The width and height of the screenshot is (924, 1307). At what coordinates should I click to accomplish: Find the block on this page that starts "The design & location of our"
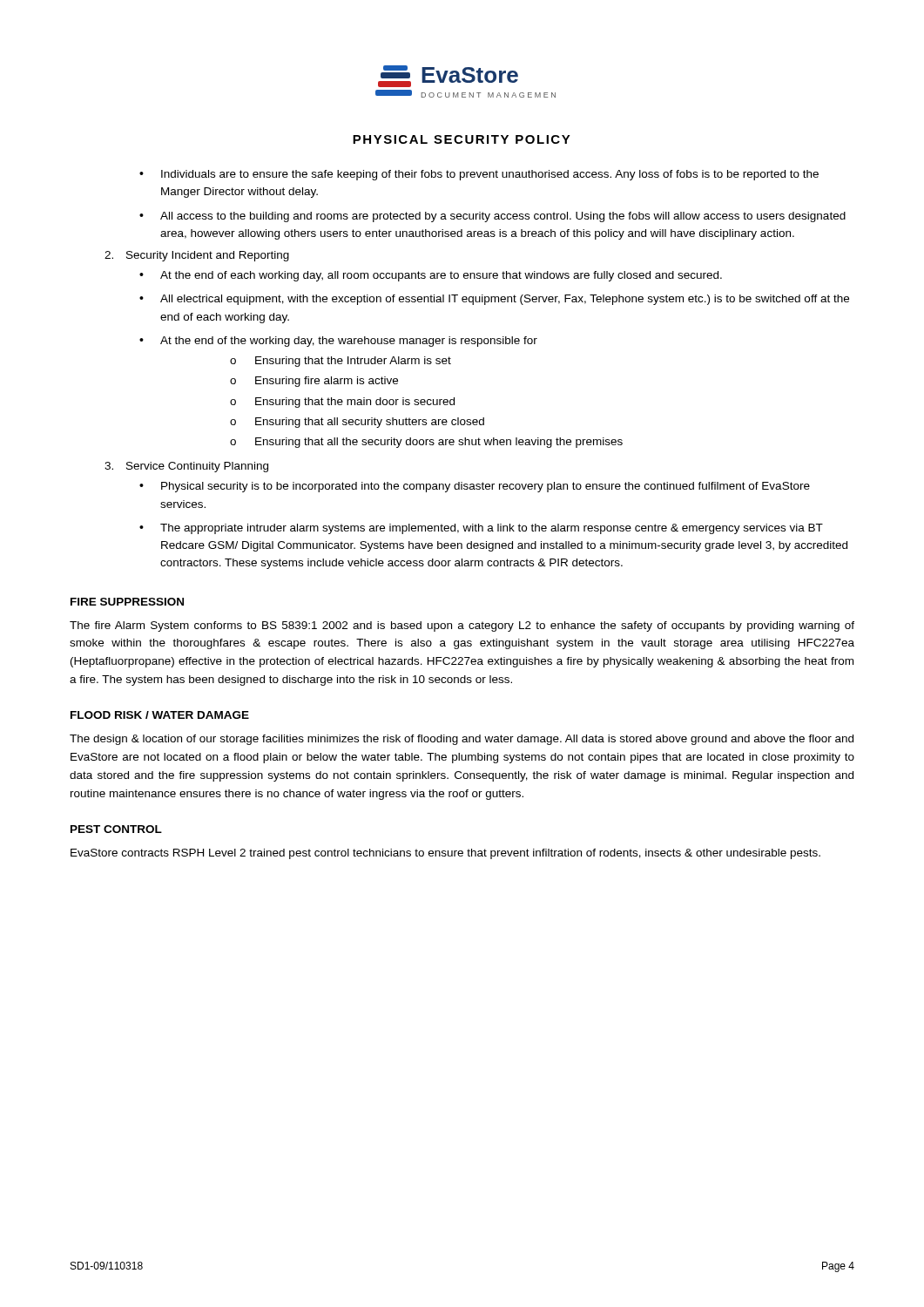(x=462, y=766)
